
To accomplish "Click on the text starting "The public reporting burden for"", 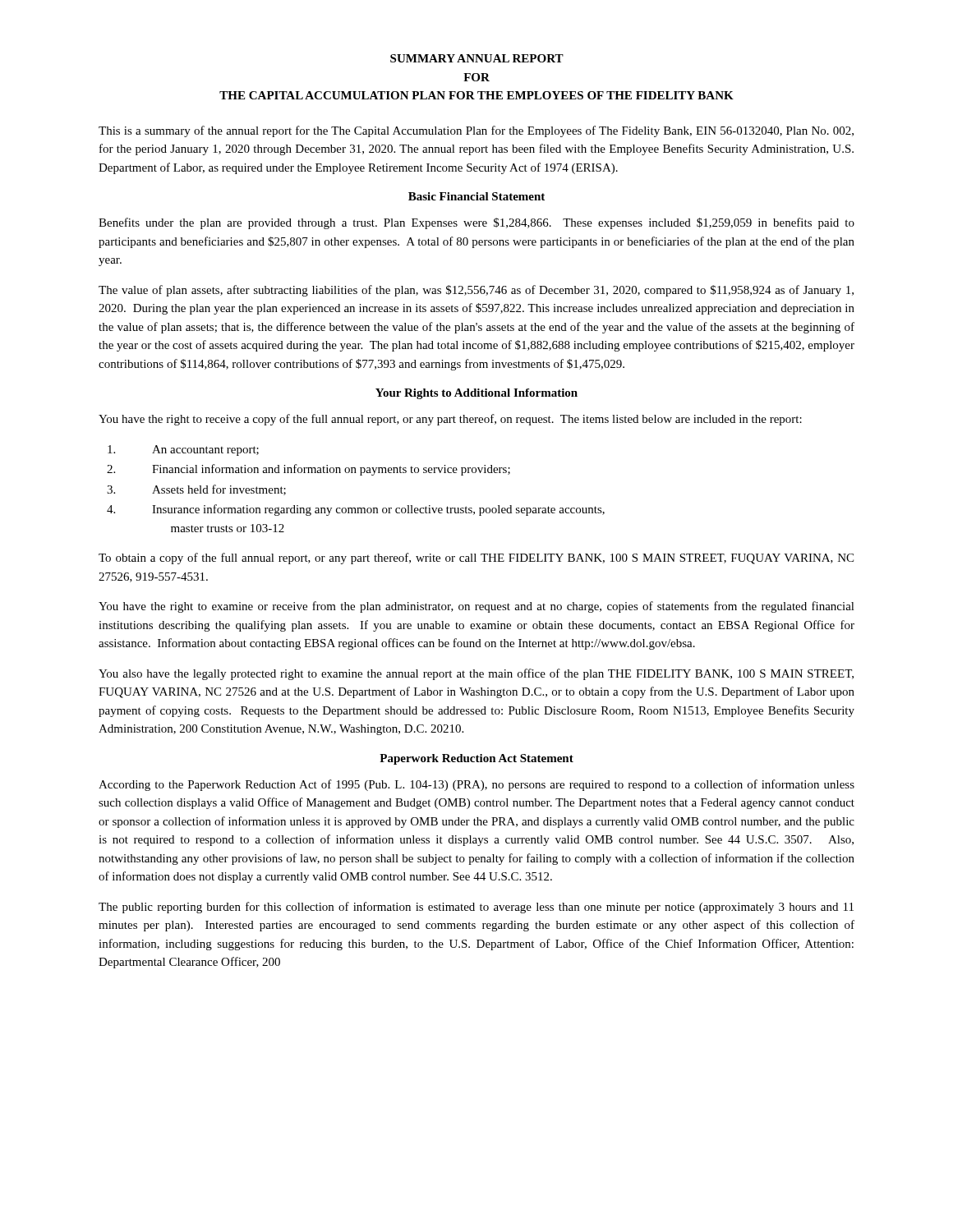I will tap(476, 934).
